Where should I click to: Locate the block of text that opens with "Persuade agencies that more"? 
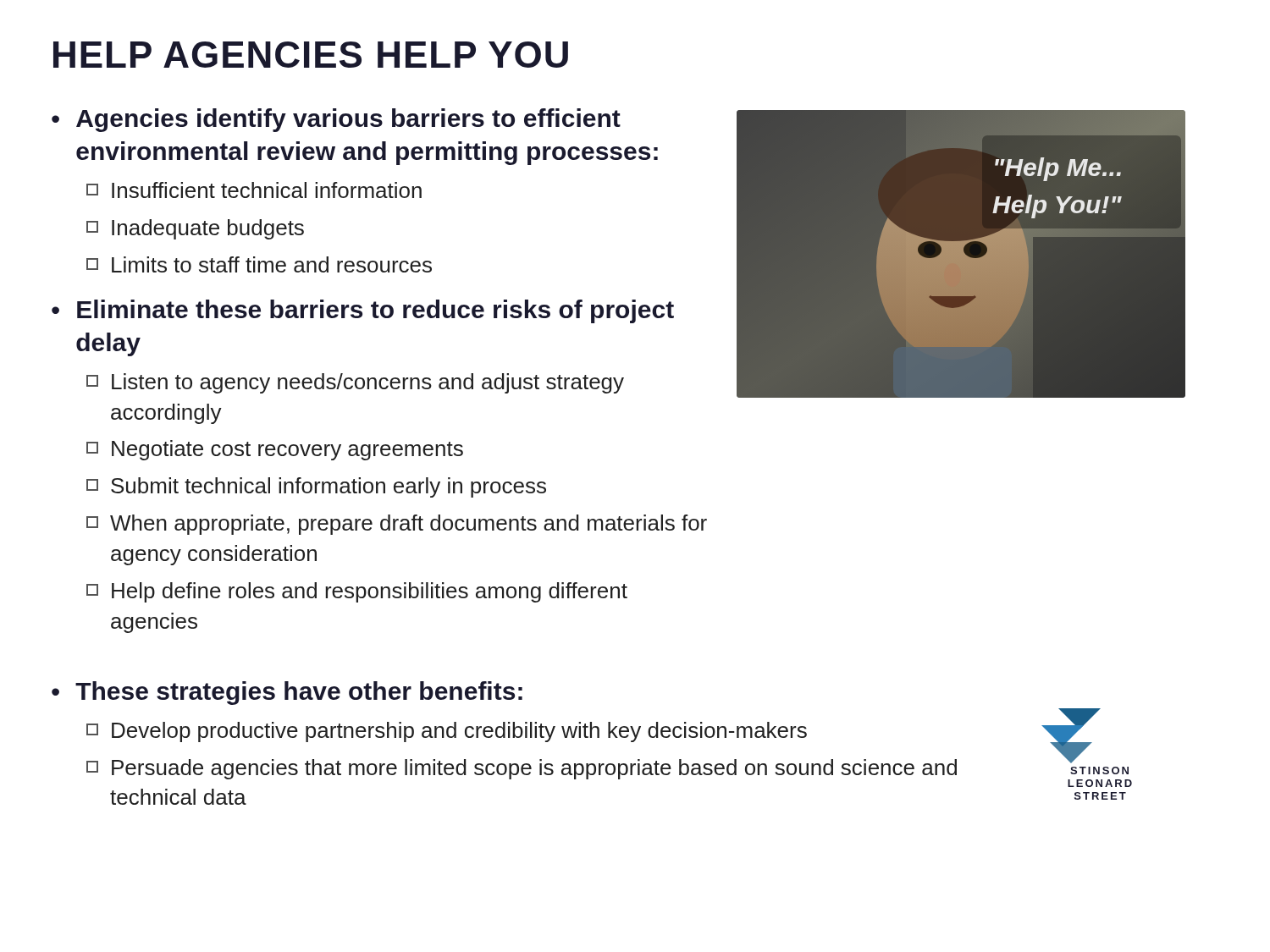click(534, 783)
